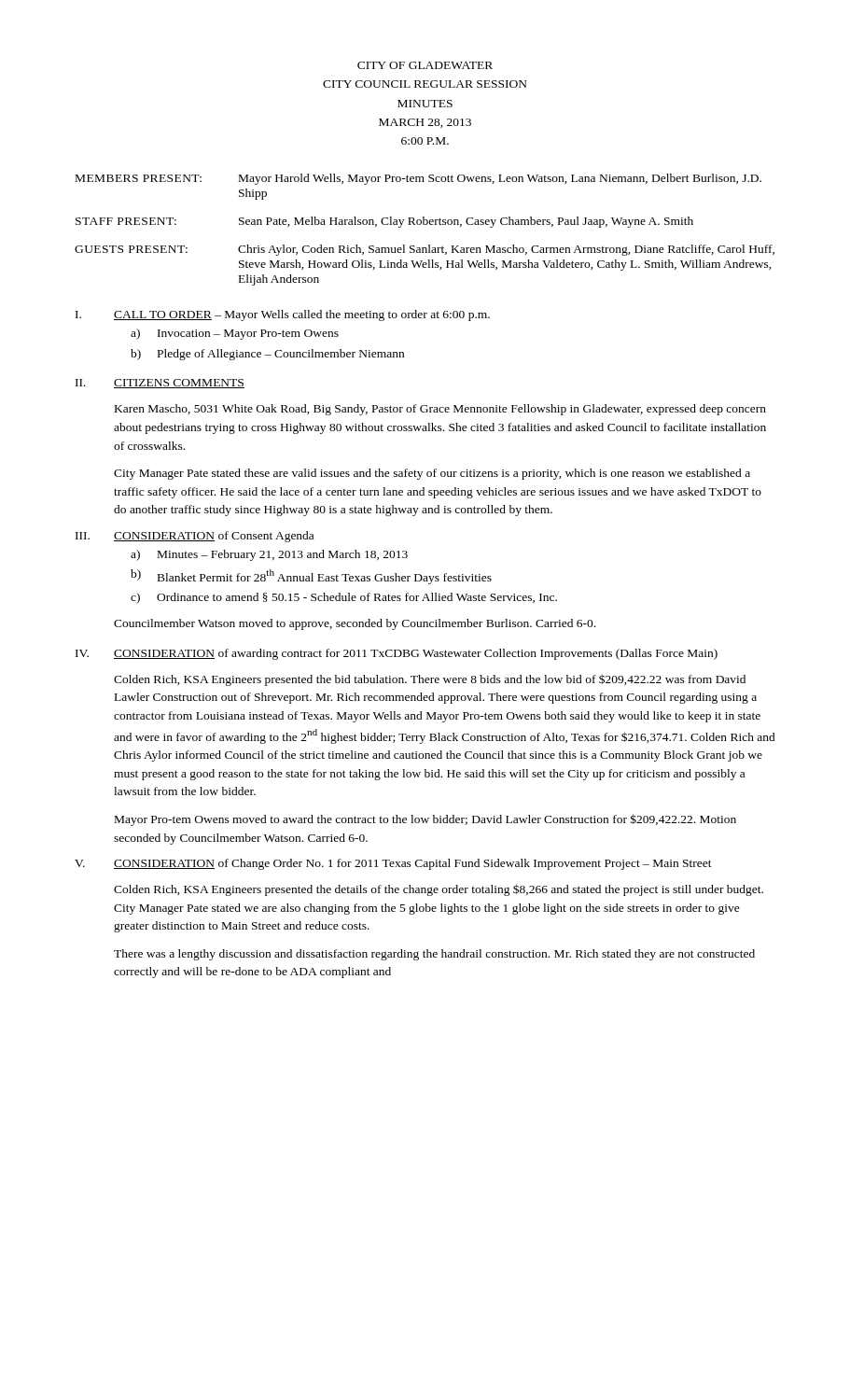Viewport: 850px width, 1400px height.
Task: Click on the passage starting "MEMBERS PRESENT: Mayor Harold Wells, Mayor Pro-tem"
Action: 425,186
